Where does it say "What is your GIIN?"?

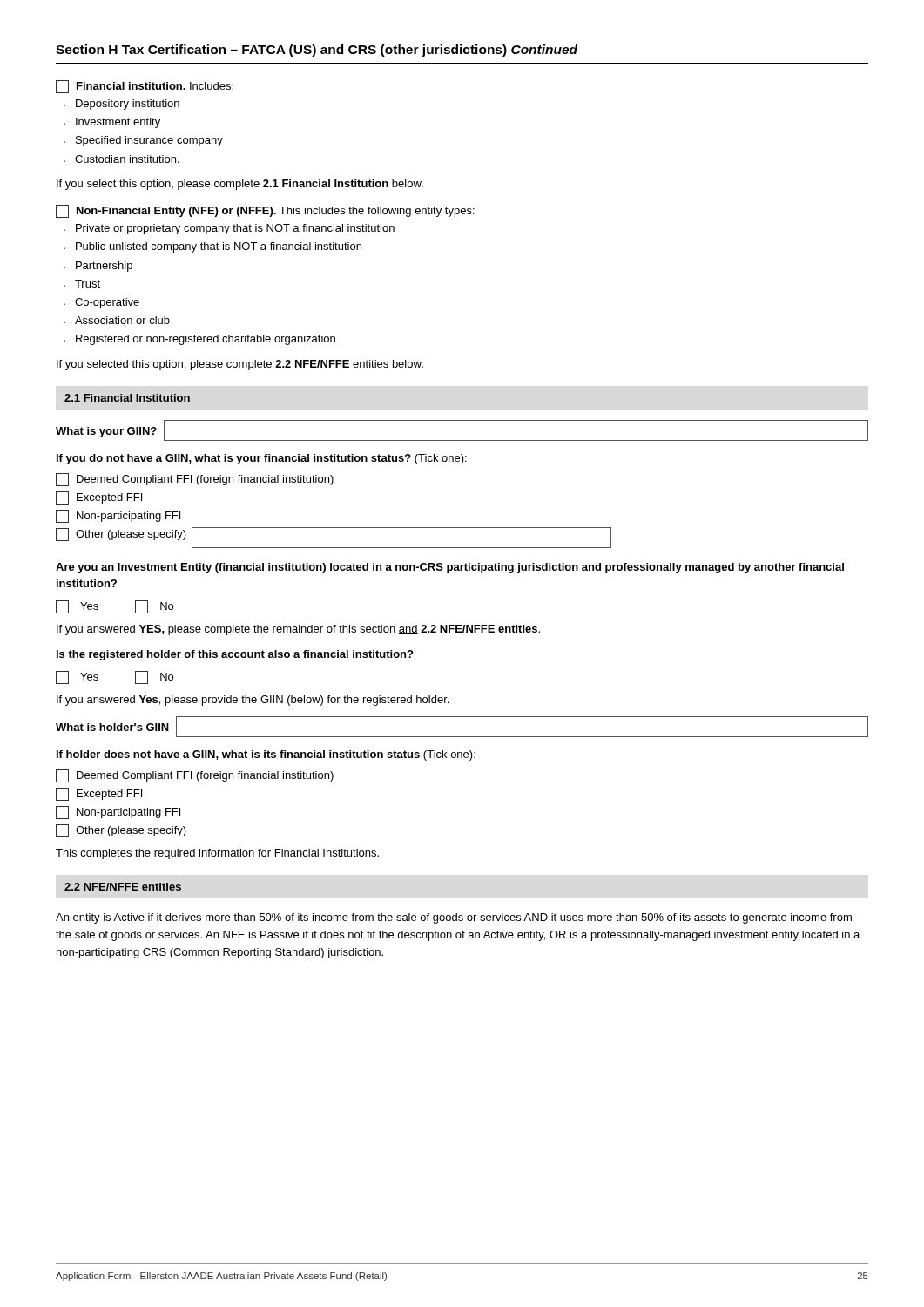pos(462,431)
